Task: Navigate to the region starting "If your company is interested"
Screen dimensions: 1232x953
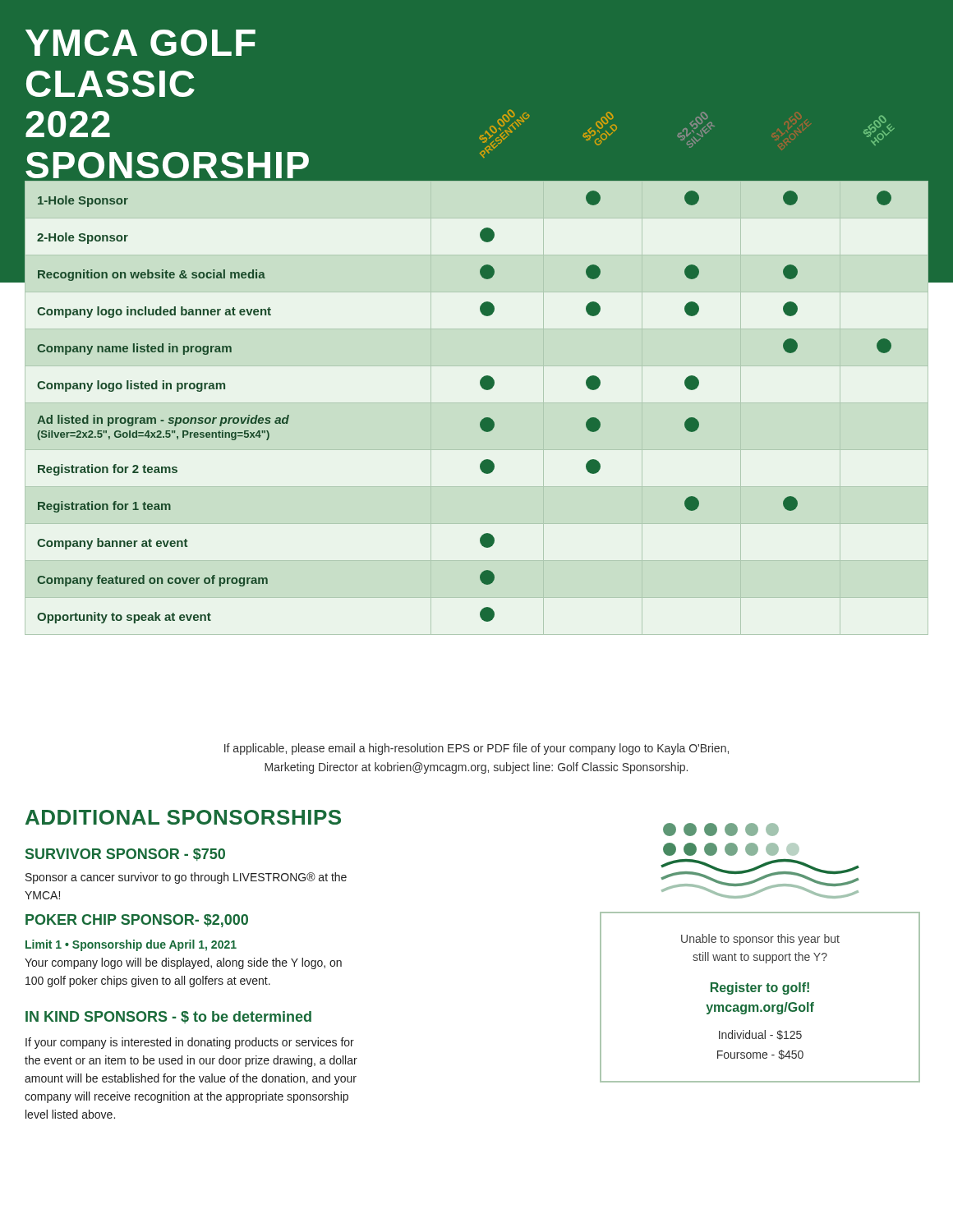Action: coord(191,1079)
